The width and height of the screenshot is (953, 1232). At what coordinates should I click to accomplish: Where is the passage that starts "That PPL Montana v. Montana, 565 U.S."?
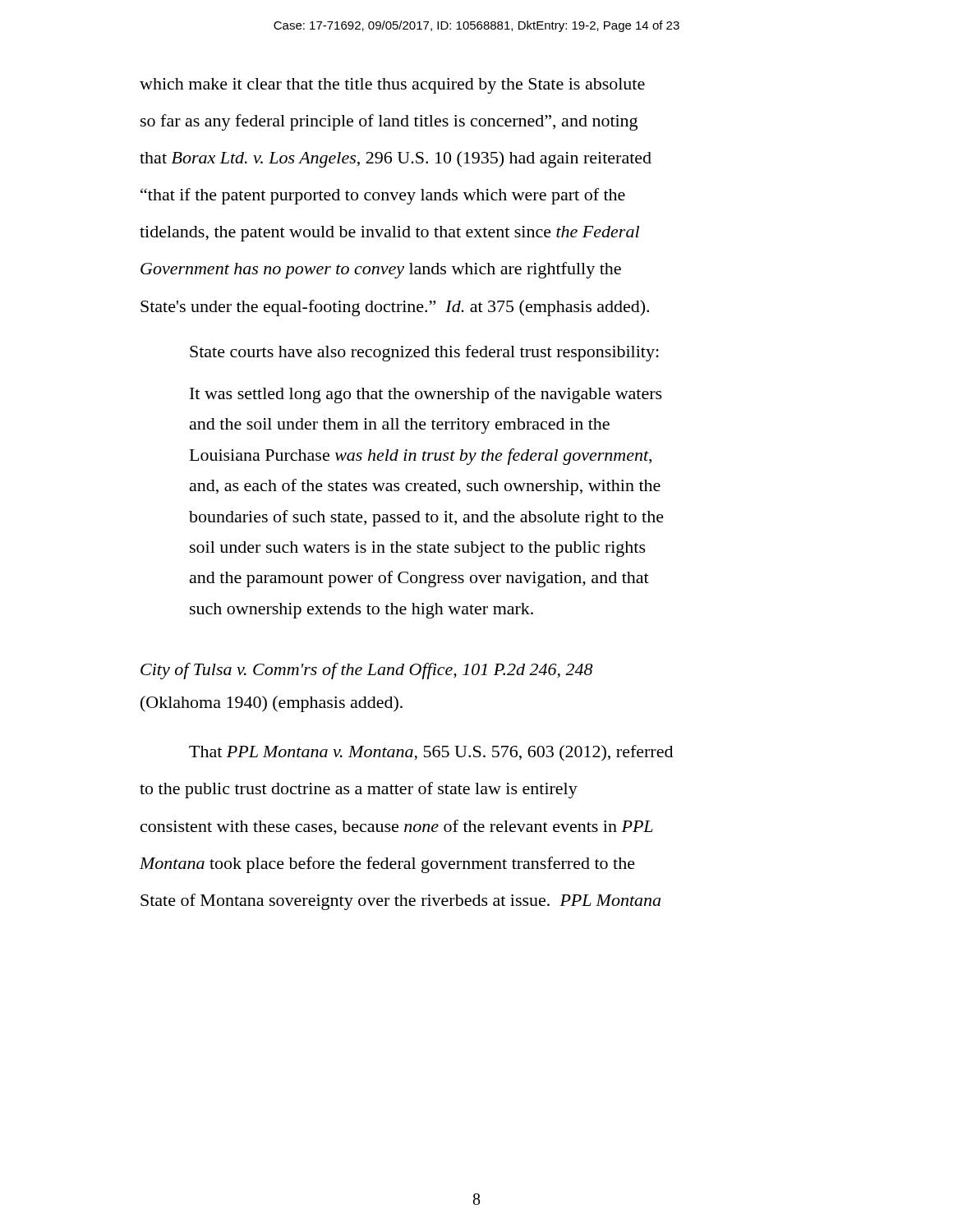476,826
